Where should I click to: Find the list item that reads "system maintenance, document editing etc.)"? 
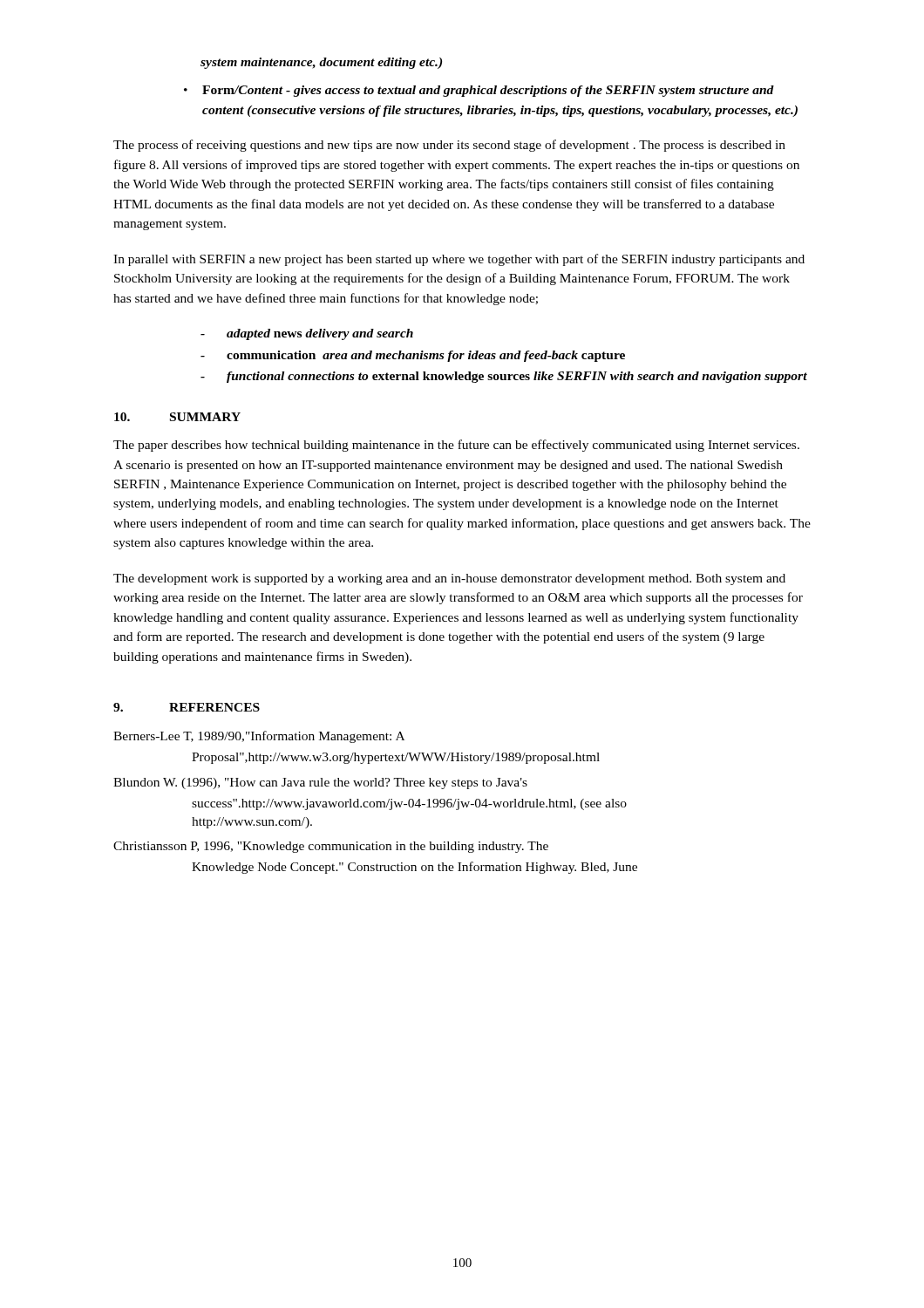point(322,61)
